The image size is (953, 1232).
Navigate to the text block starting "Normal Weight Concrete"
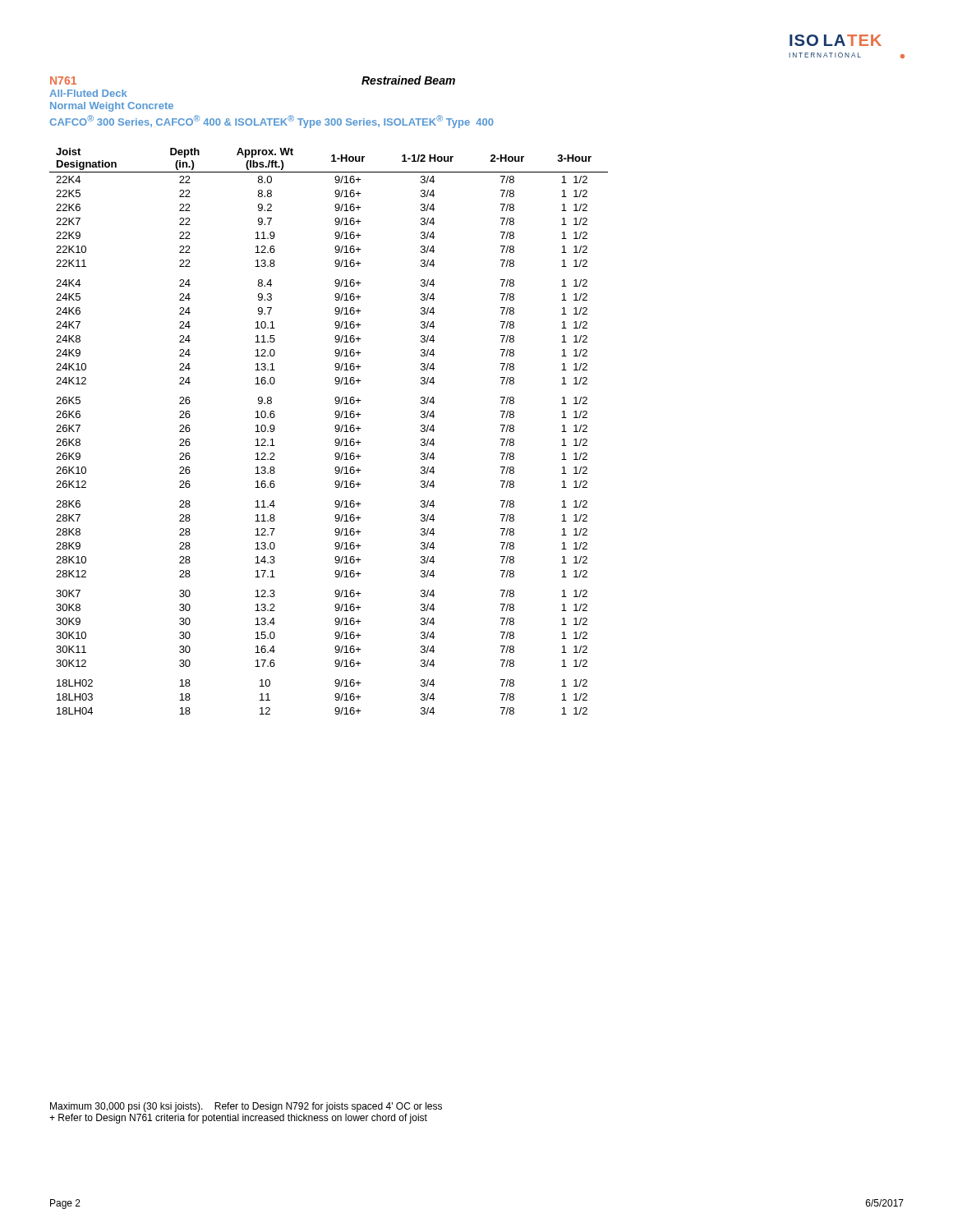point(112,106)
